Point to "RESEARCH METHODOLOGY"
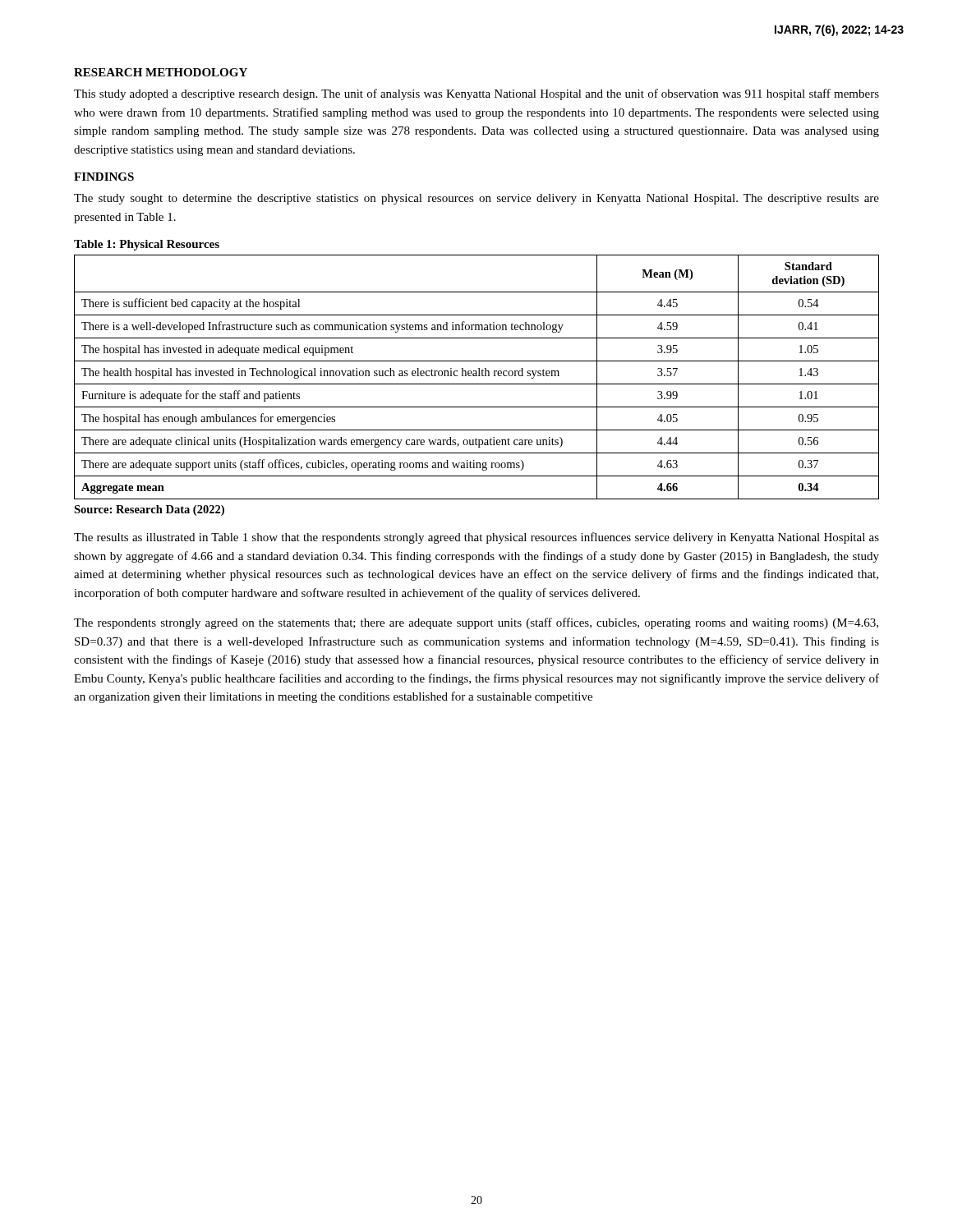The image size is (953, 1232). point(161,72)
